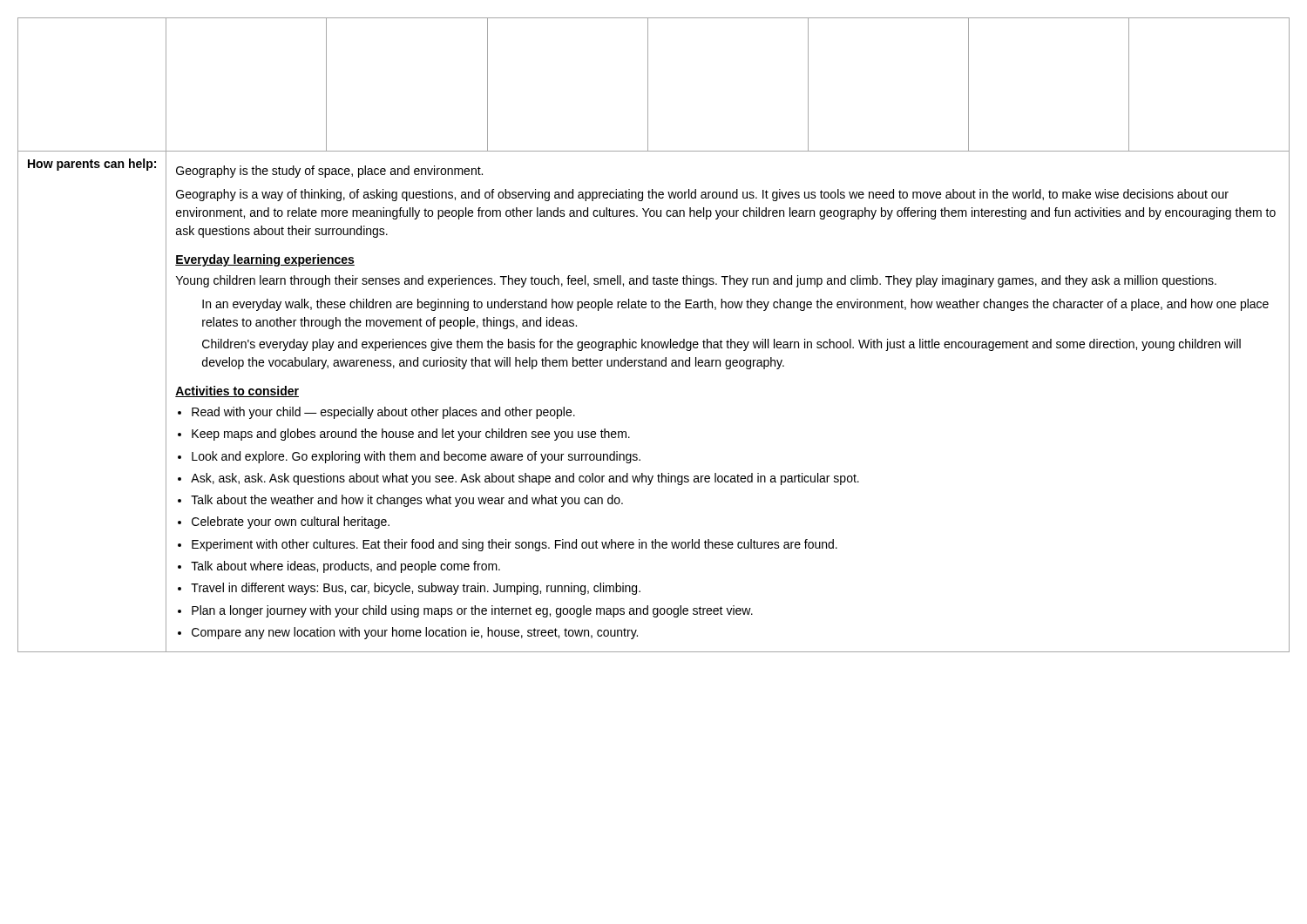Screen dimensions: 924x1307
Task: Locate the block of text that opens with "Ask, ask, ask. Ask questions"
Action: [525, 478]
